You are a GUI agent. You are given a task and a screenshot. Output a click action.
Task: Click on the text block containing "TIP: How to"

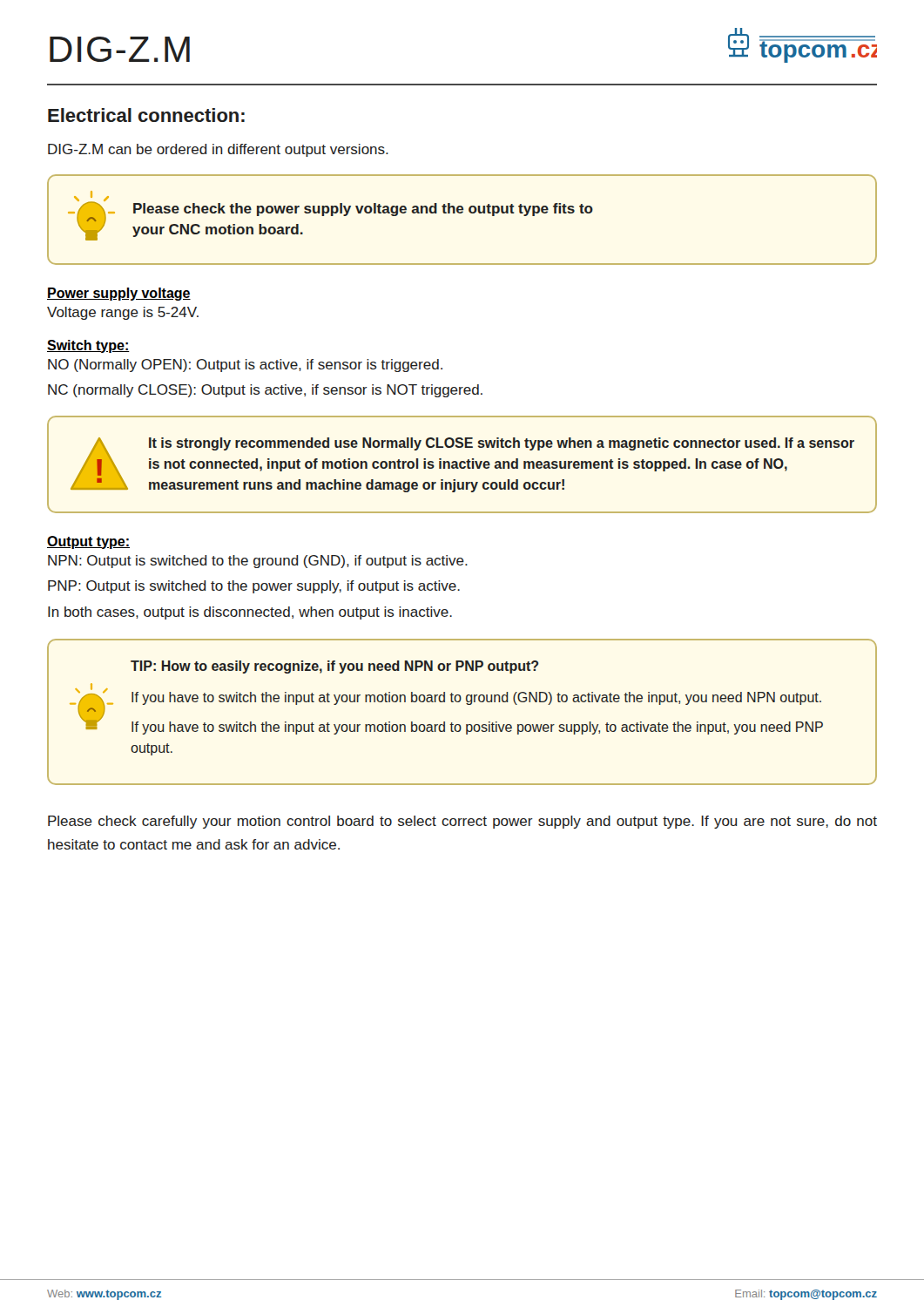pos(462,712)
